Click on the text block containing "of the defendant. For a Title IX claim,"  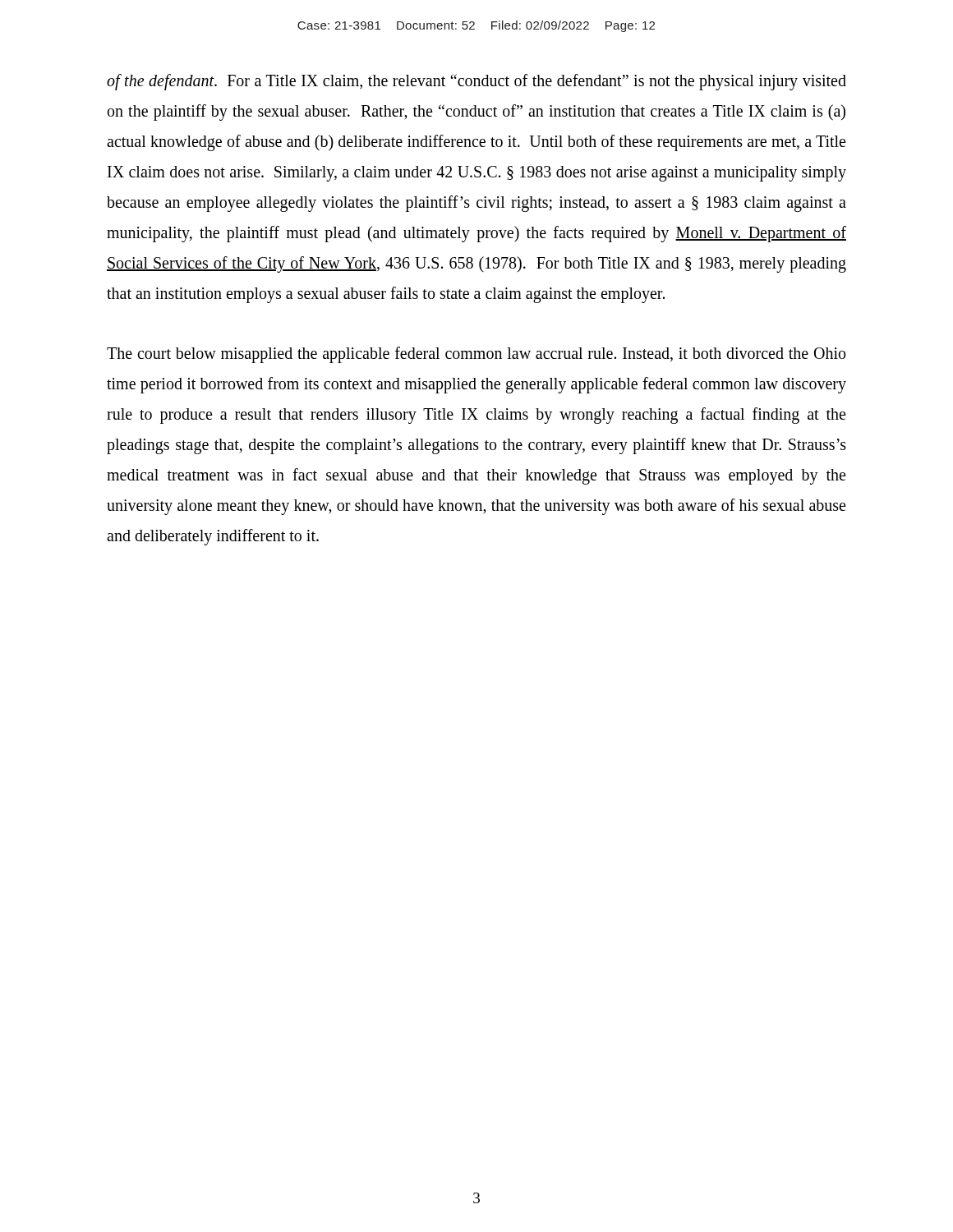click(x=476, y=187)
